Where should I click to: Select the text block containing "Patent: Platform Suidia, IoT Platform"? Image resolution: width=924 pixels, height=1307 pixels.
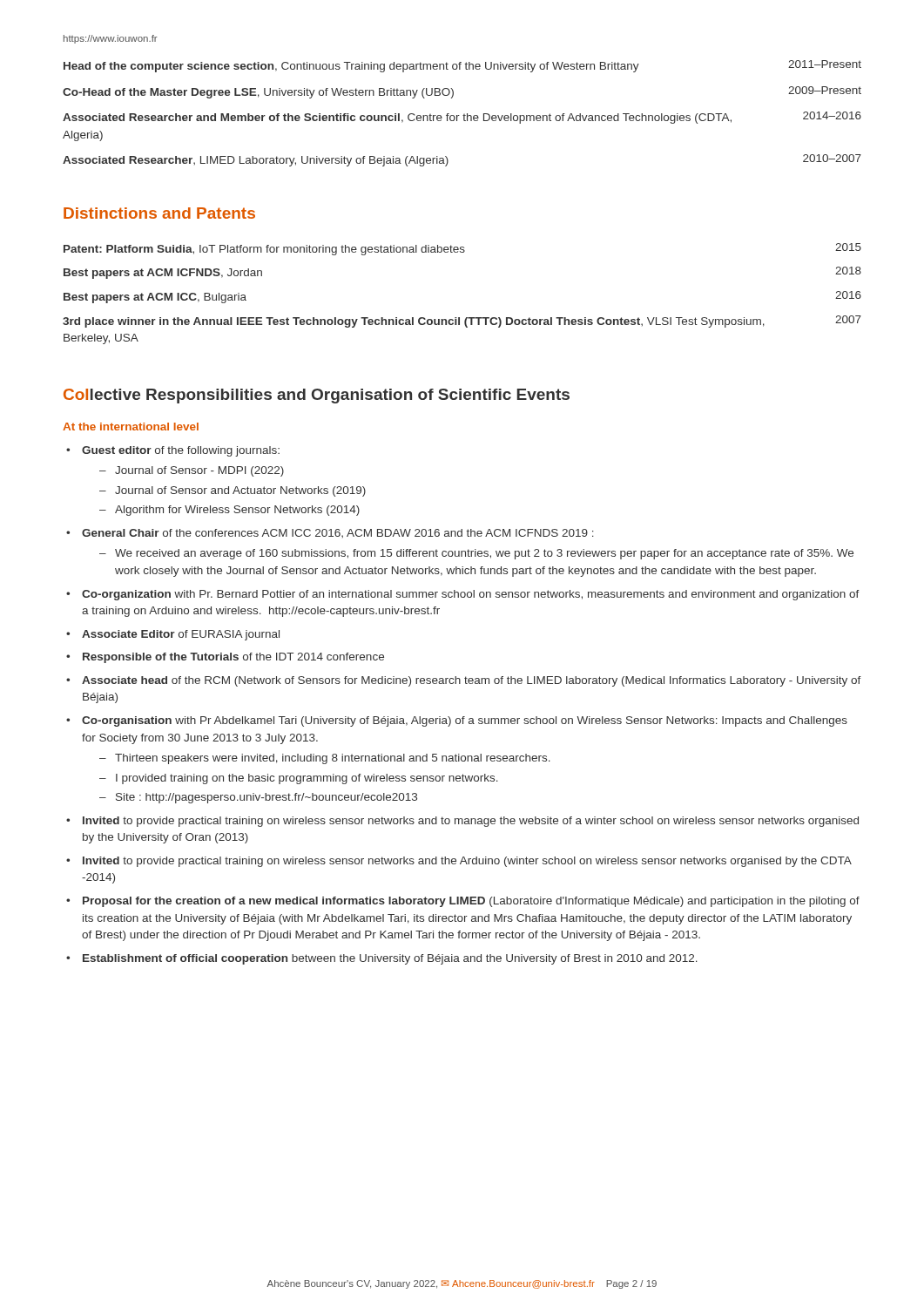click(462, 249)
